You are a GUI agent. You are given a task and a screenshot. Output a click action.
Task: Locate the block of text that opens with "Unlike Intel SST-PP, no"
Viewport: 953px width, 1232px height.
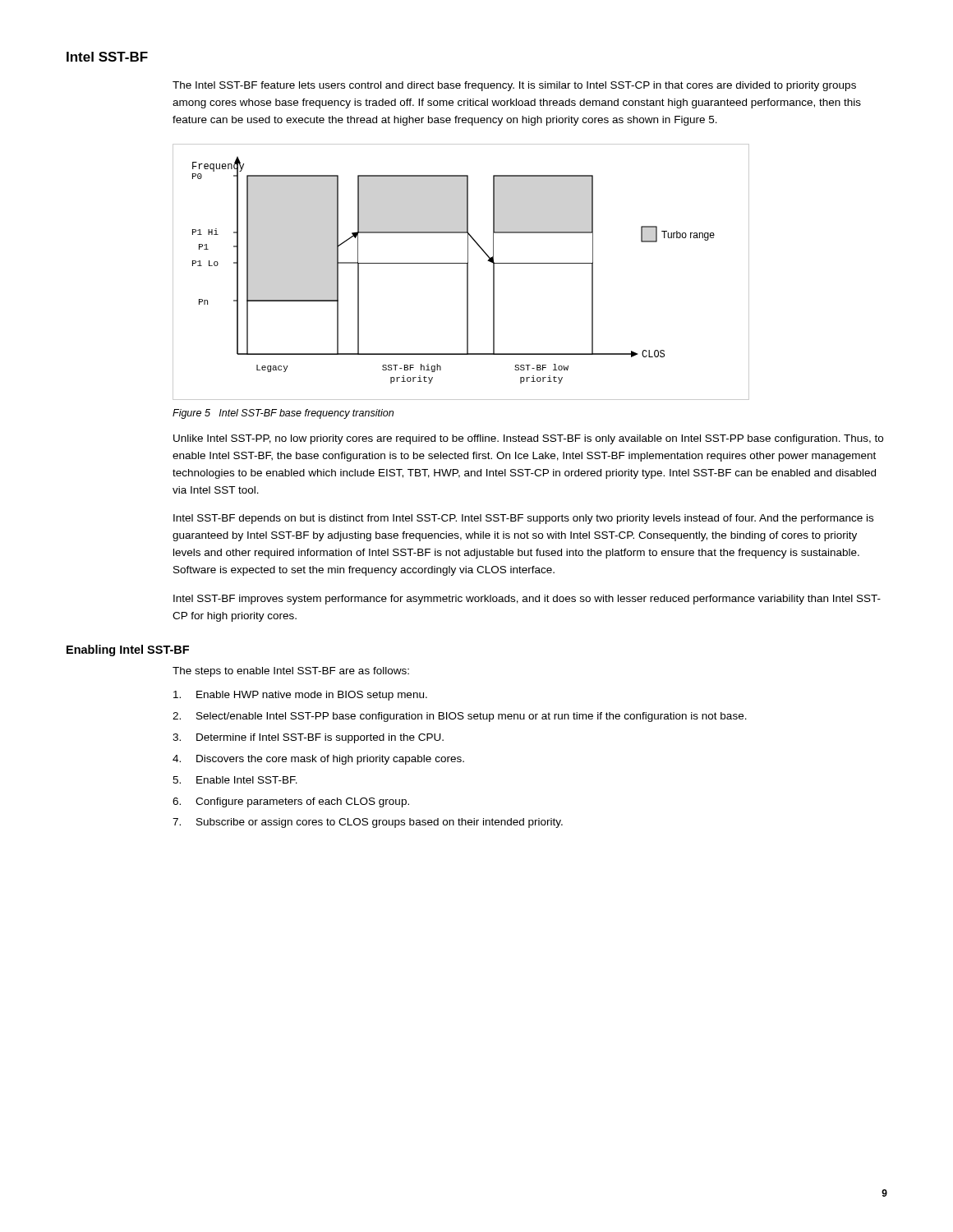(528, 464)
